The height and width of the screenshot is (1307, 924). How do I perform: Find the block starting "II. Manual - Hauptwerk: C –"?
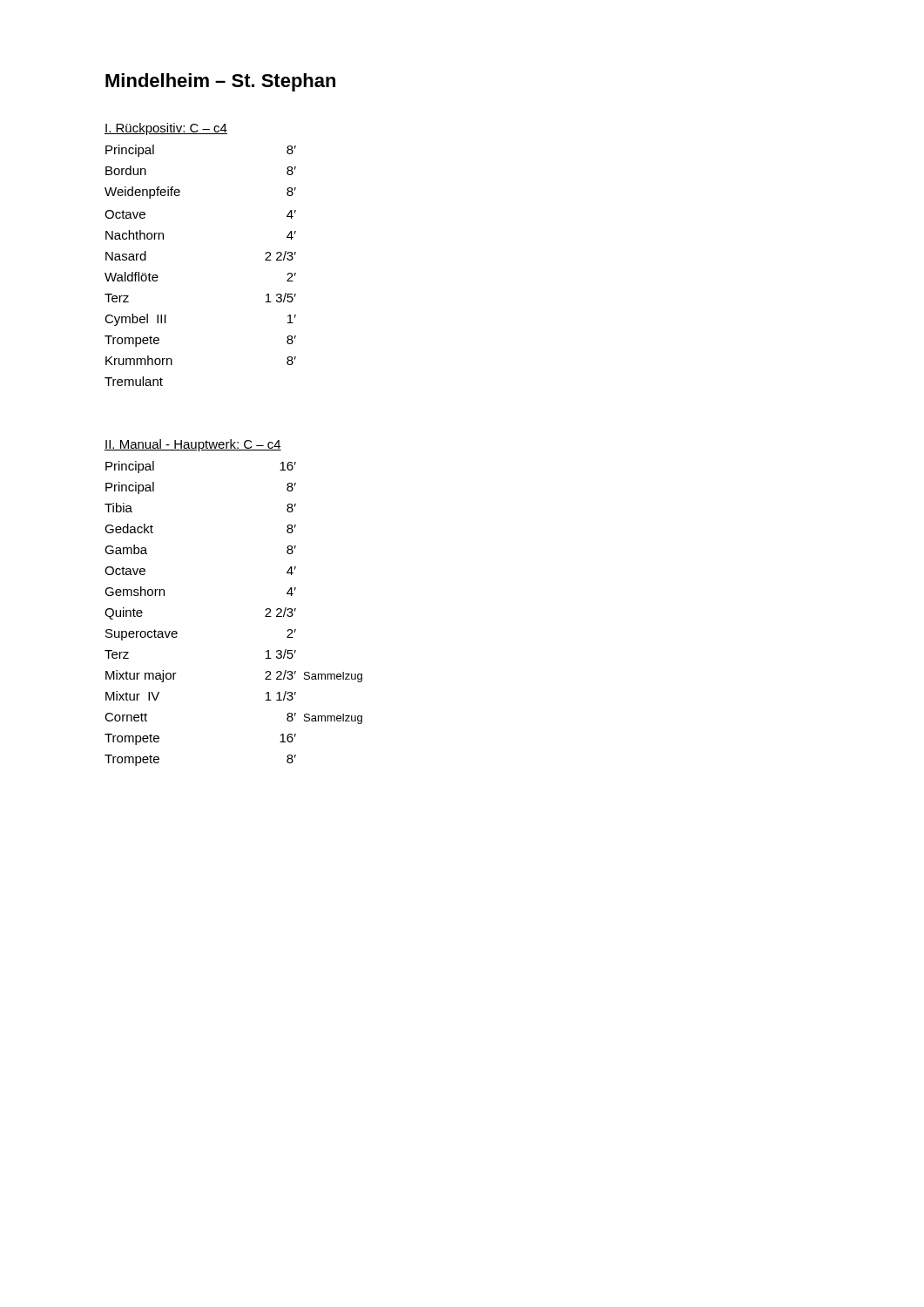(x=193, y=444)
